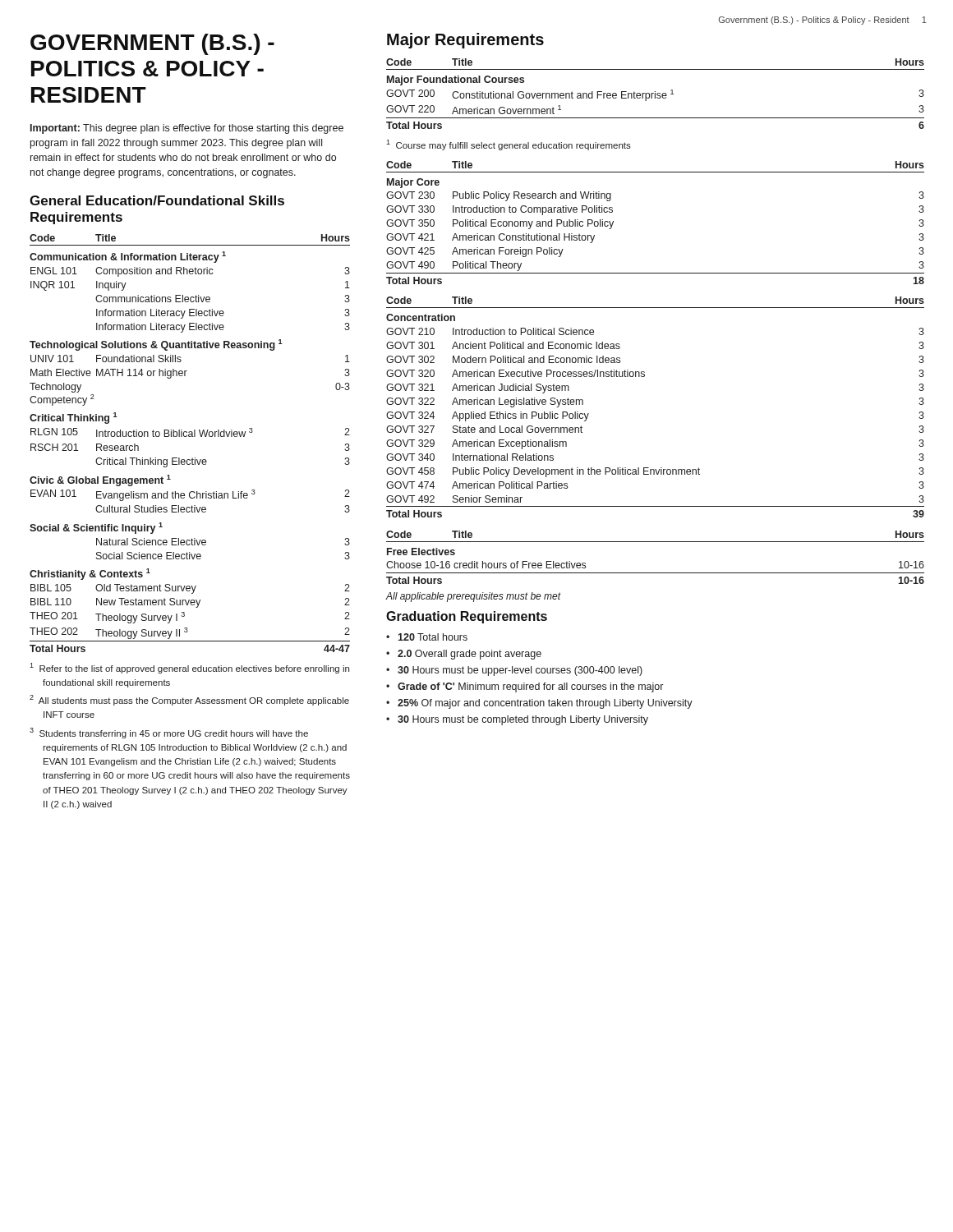
Task: Locate the section header containing "Major Requirements"
Action: coord(465,41)
